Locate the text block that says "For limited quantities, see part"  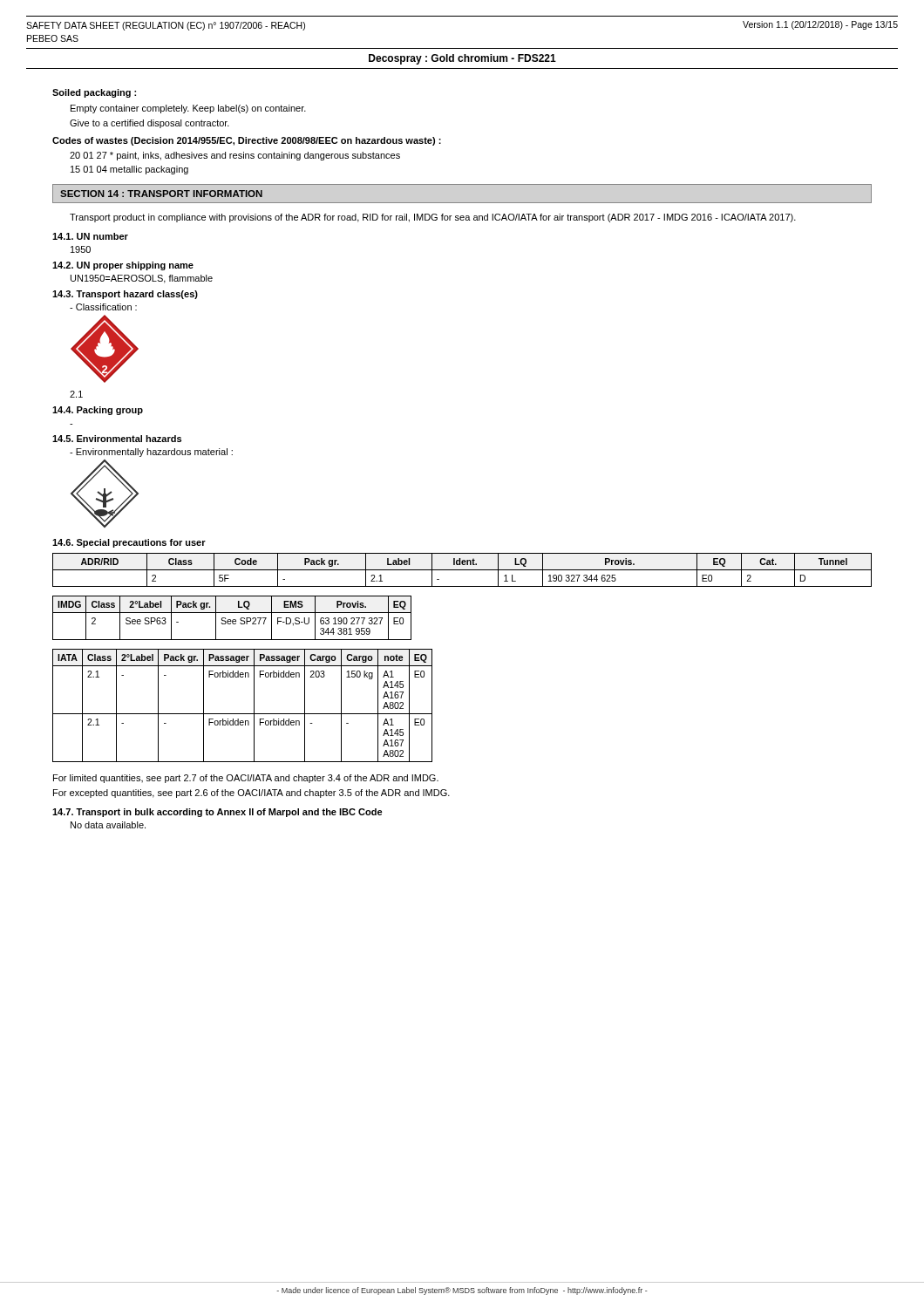251,785
